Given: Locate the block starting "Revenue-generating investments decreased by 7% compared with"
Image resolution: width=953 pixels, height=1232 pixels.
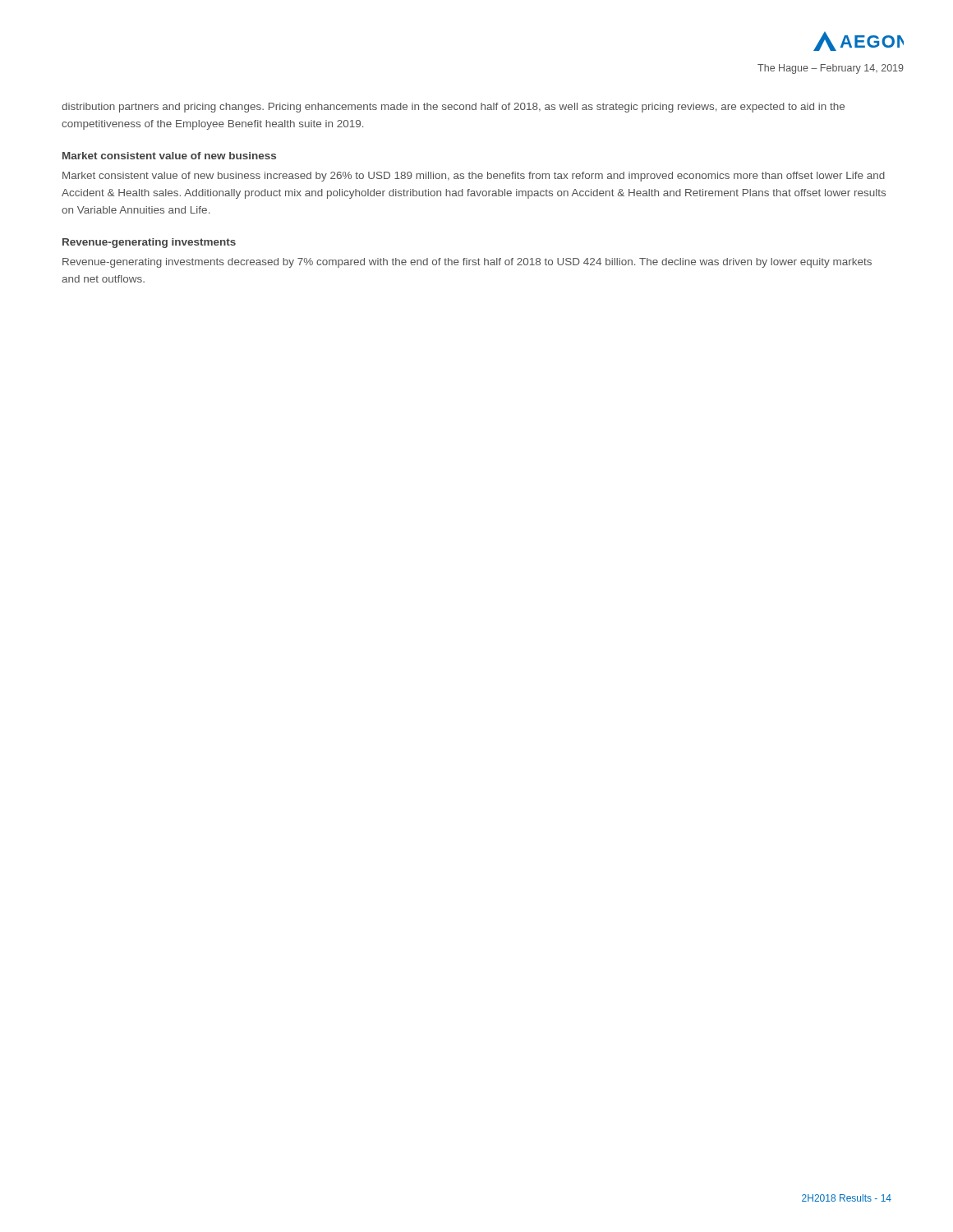Looking at the screenshot, I should (x=467, y=270).
